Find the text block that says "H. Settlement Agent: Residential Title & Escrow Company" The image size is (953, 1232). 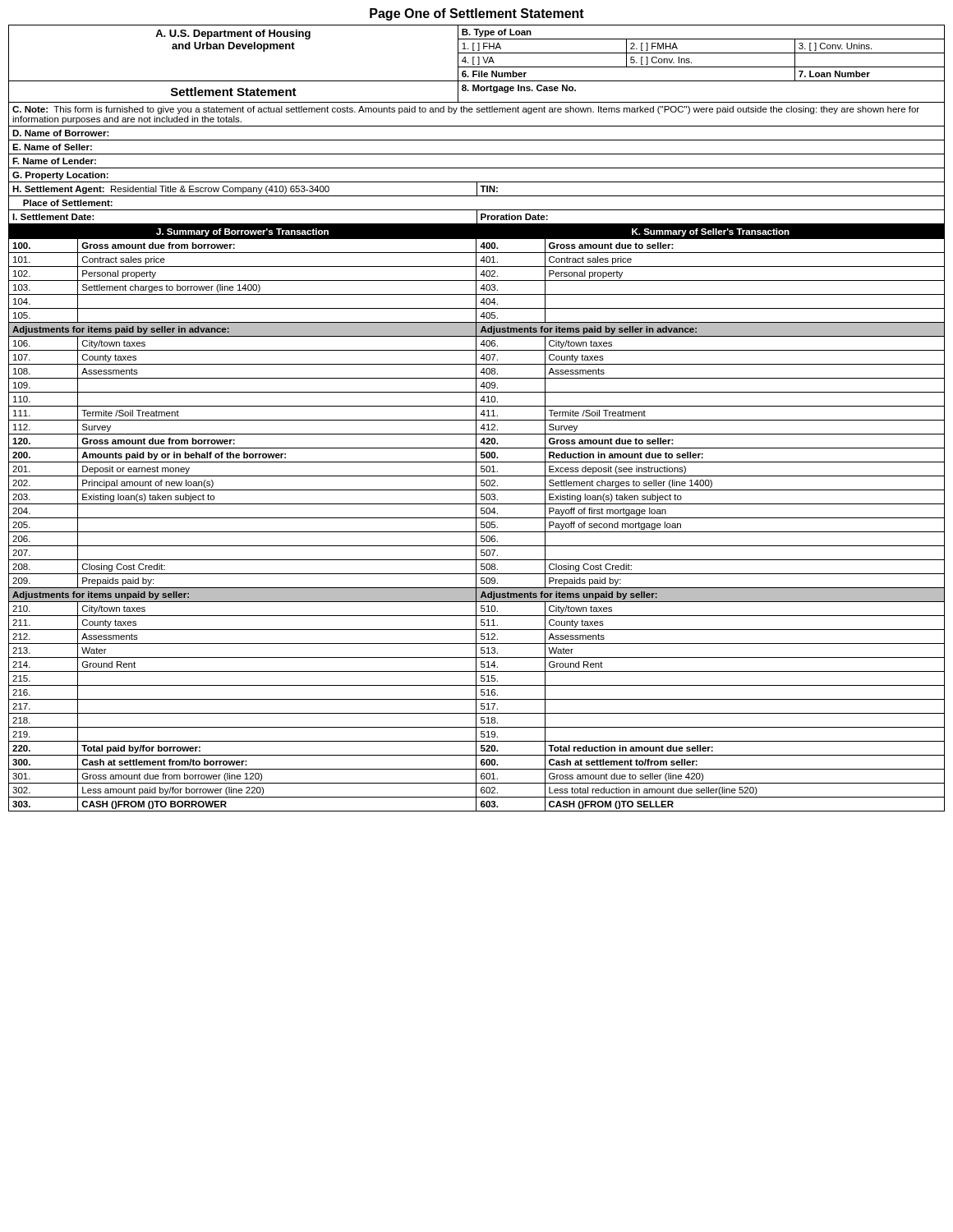point(171,189)
